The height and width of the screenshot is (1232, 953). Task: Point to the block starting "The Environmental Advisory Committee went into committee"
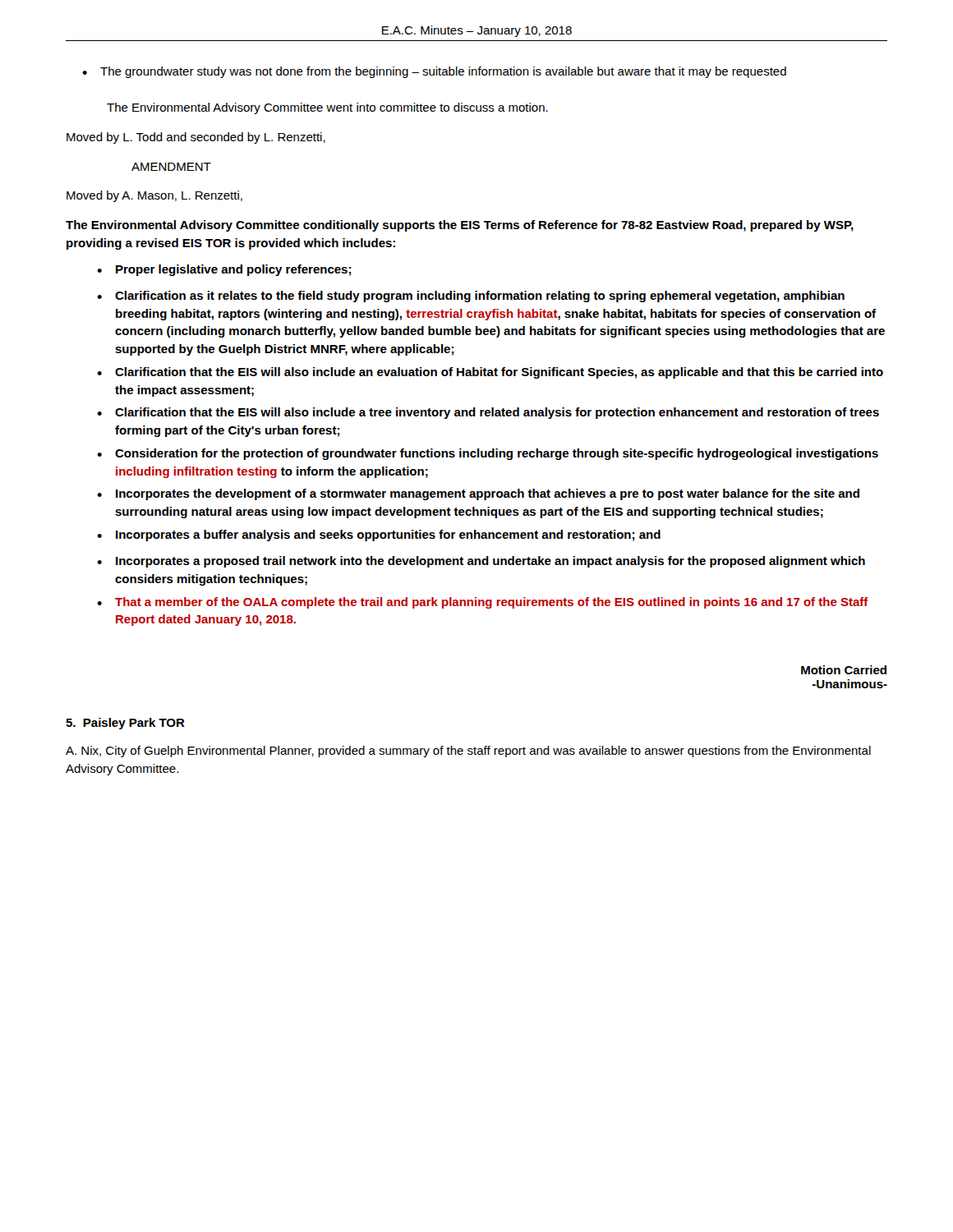328,107
